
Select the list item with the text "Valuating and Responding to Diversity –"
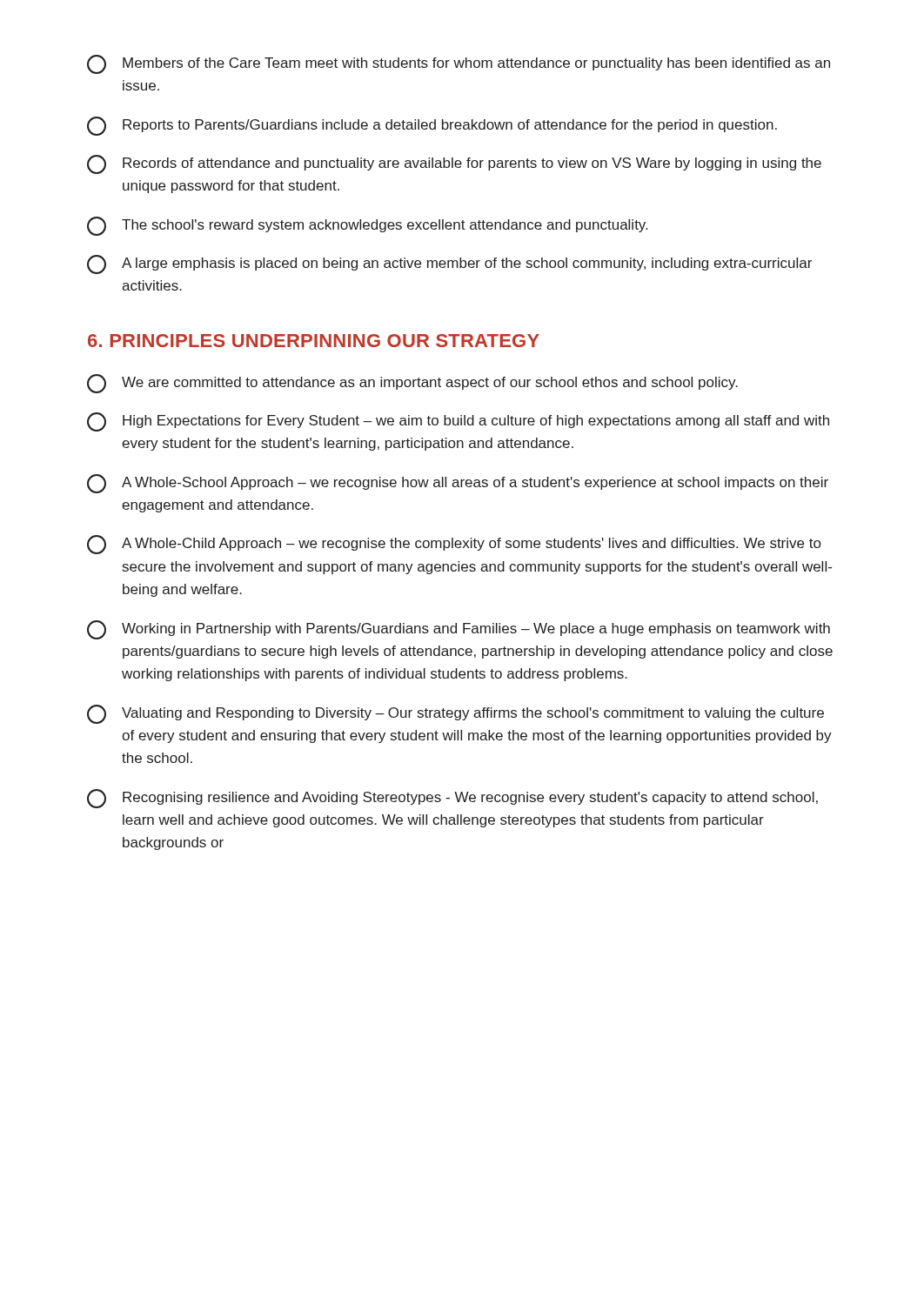462,736
